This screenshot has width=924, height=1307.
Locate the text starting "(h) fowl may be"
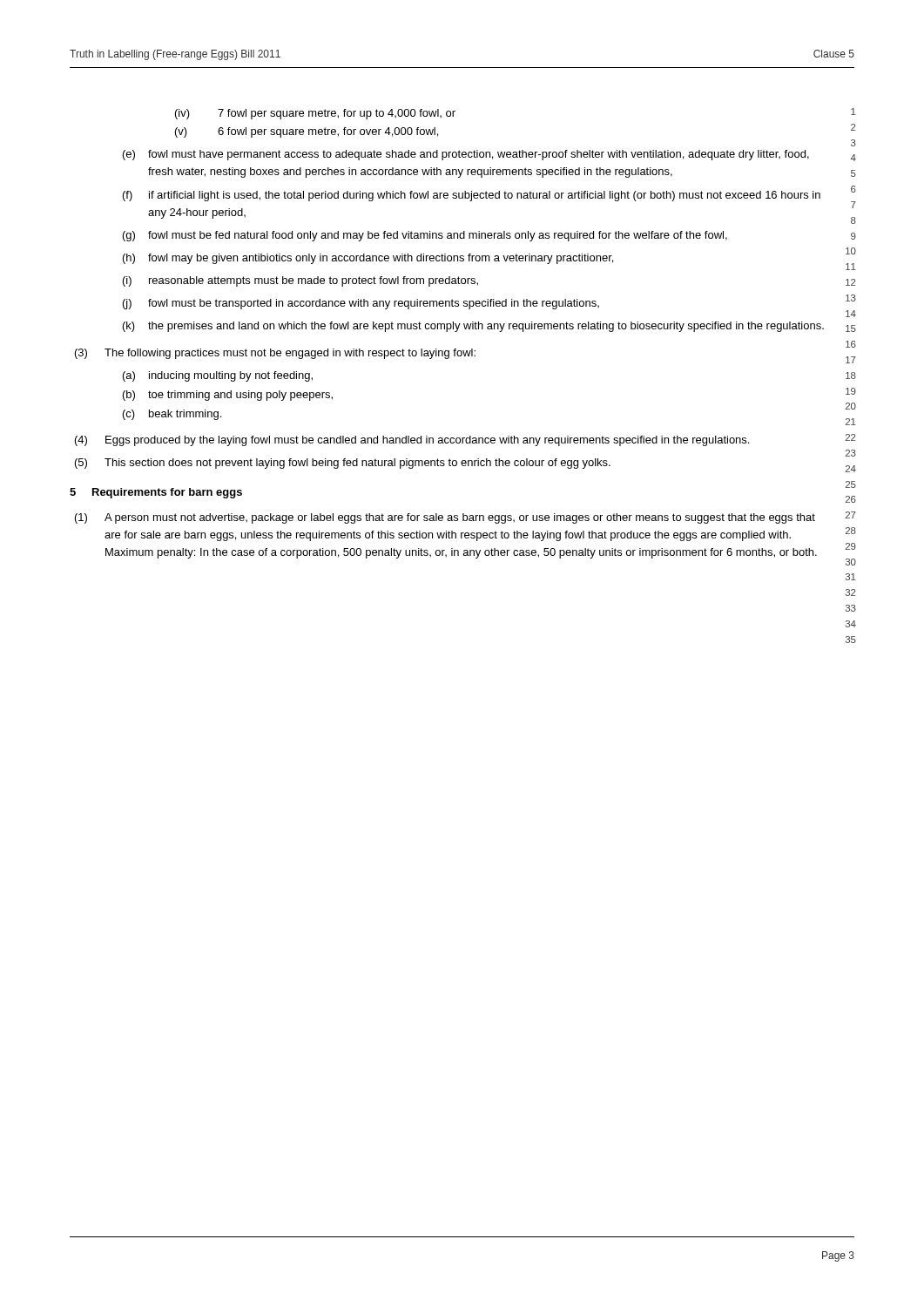click(342, 258)
